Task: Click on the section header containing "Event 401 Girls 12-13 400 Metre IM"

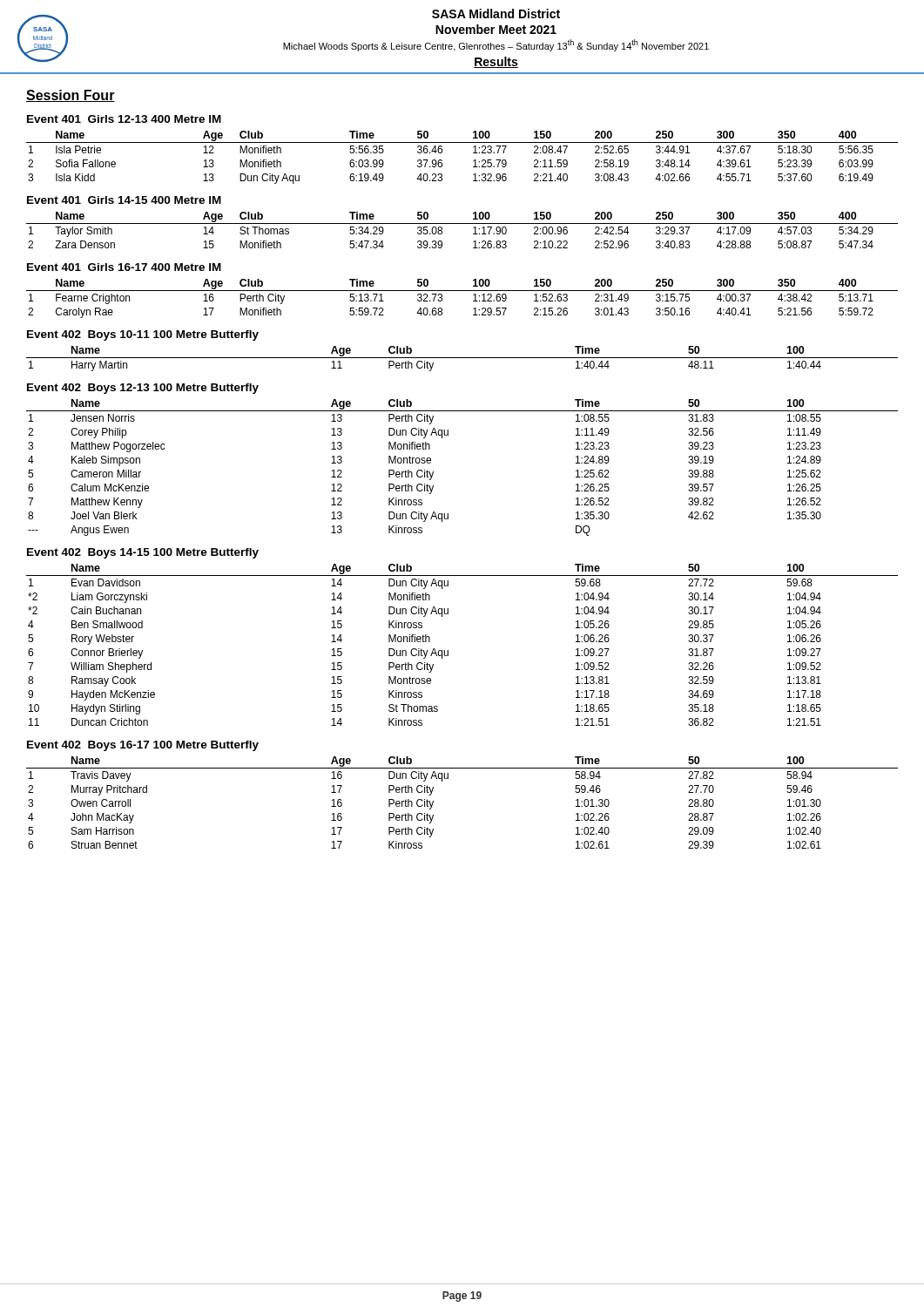Action: click(x=124, y=119)
